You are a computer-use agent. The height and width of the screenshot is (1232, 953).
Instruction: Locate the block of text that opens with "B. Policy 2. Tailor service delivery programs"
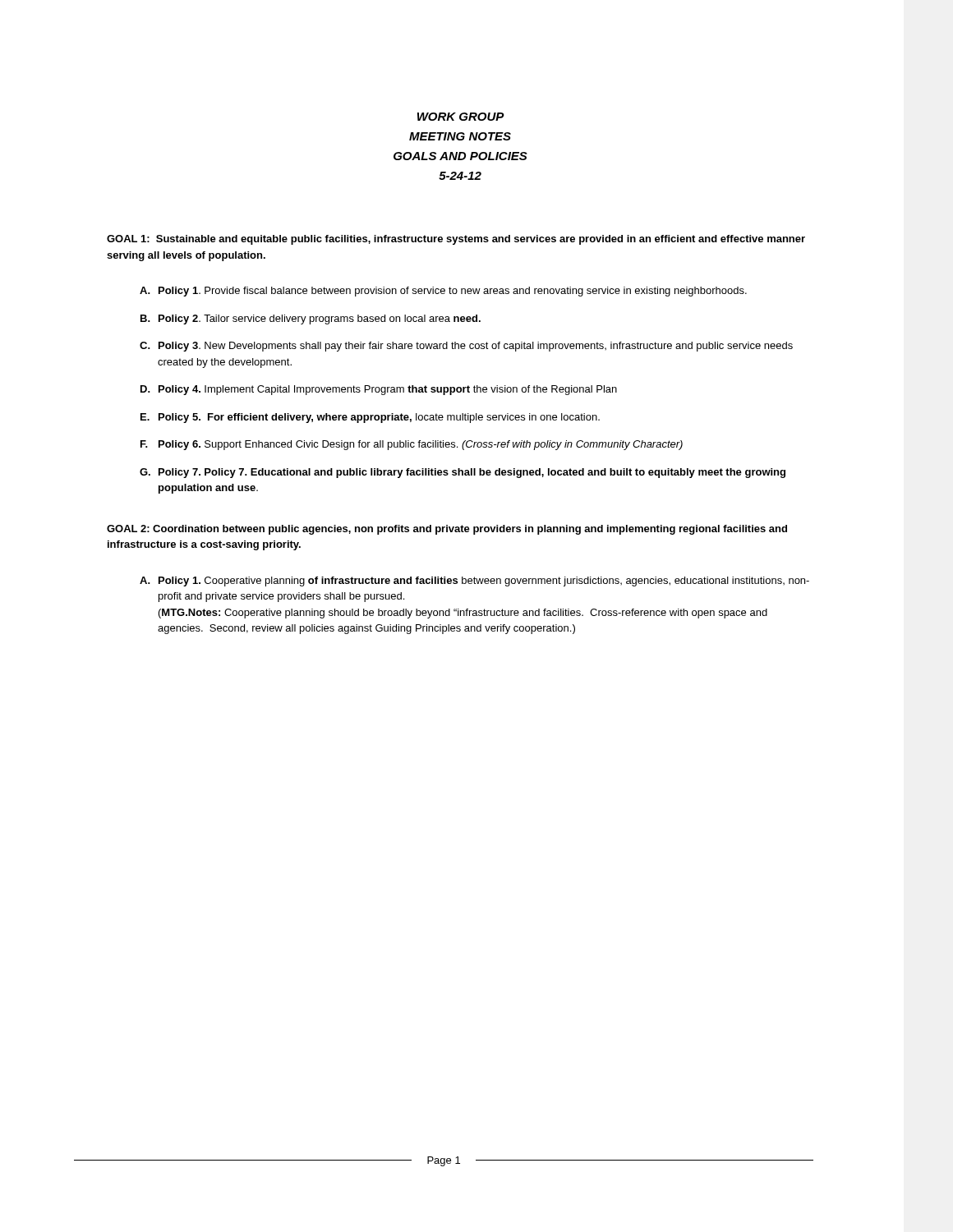476,318
